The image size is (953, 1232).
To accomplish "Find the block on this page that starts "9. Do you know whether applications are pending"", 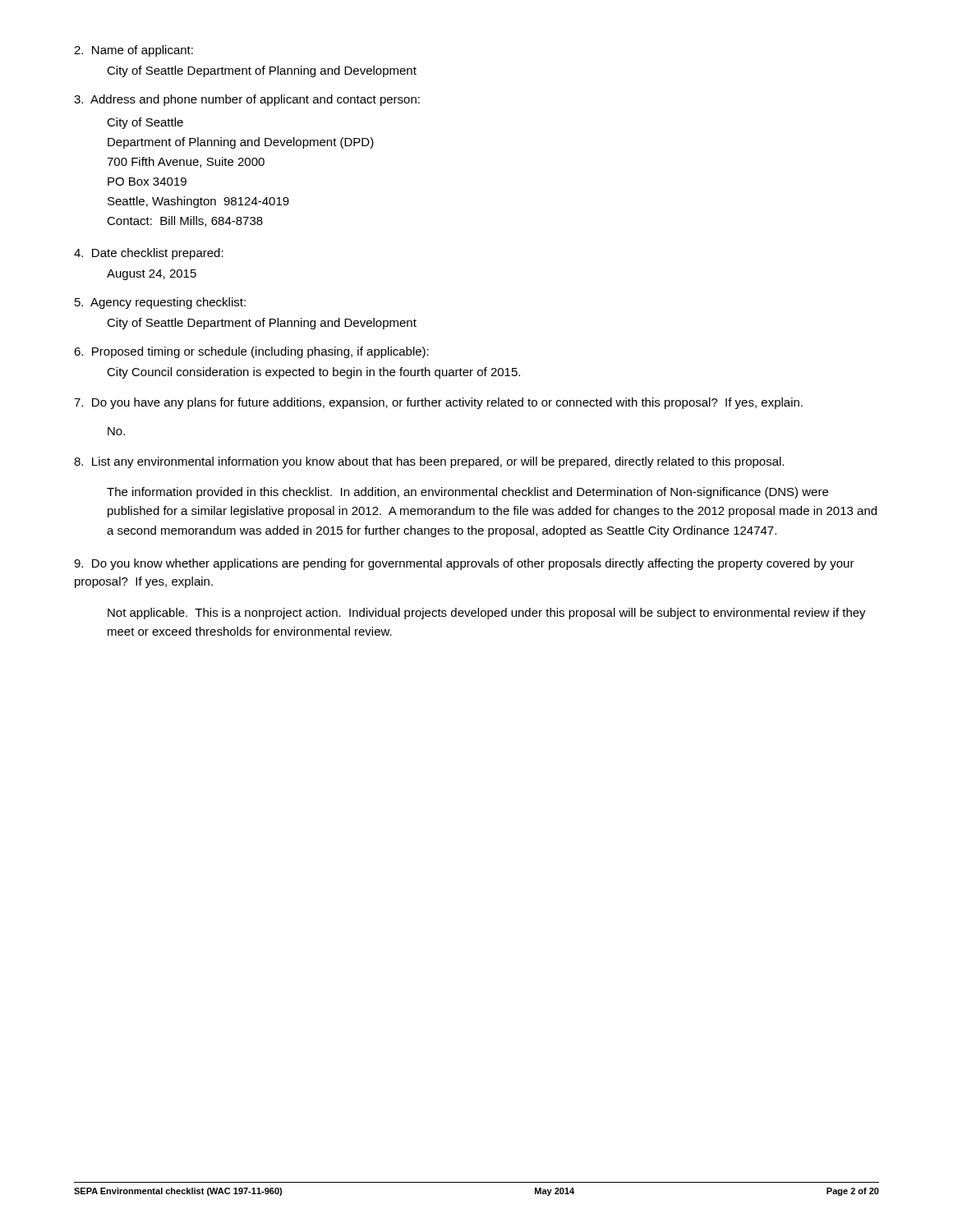I will pyautogui.click(x=464, y=572).
